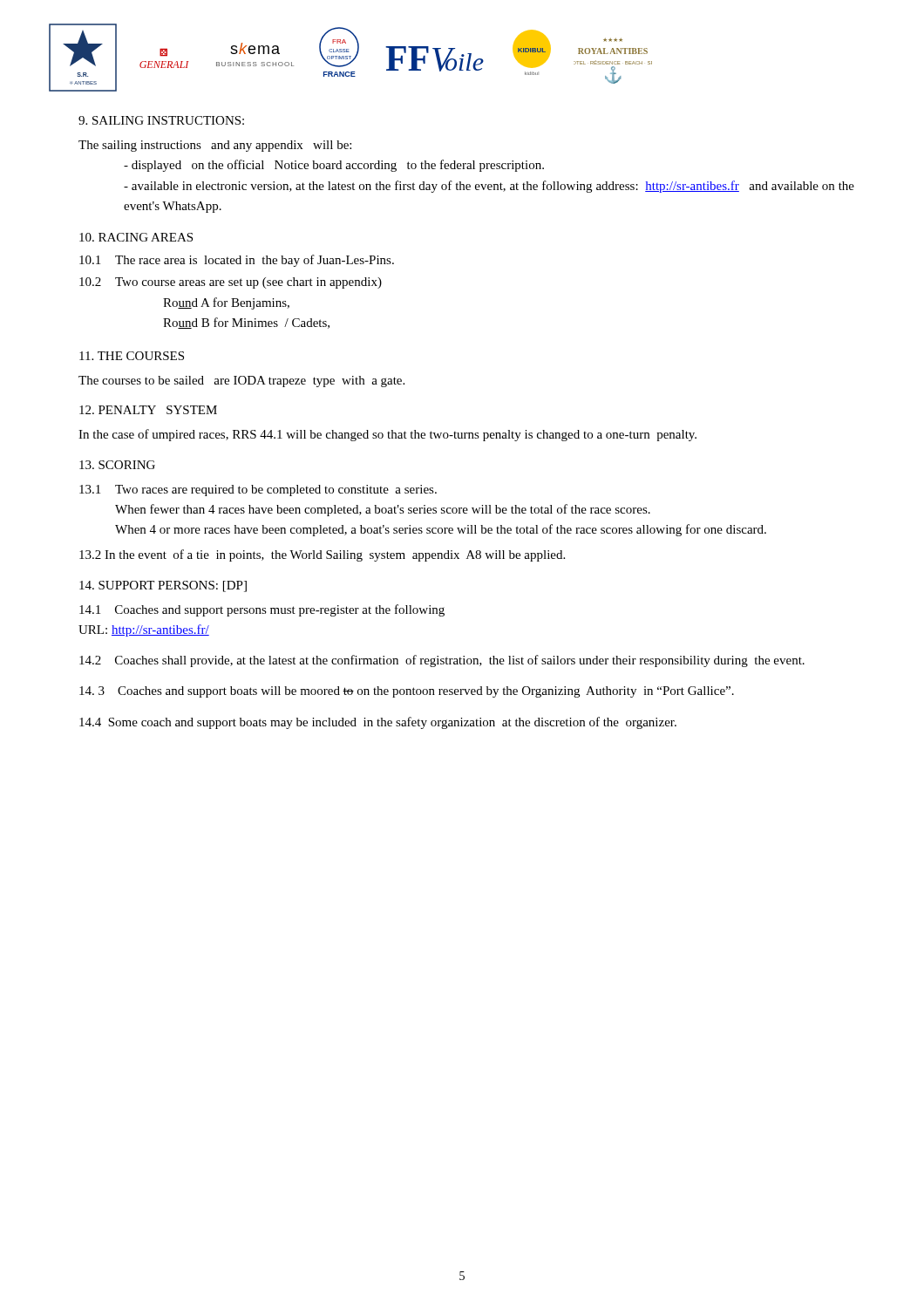Image resolution: width=924 pixels, height=1308 pixels.
Task: Select the text block containing "2 In the event of a tie in"
Action: pos(322,555)
